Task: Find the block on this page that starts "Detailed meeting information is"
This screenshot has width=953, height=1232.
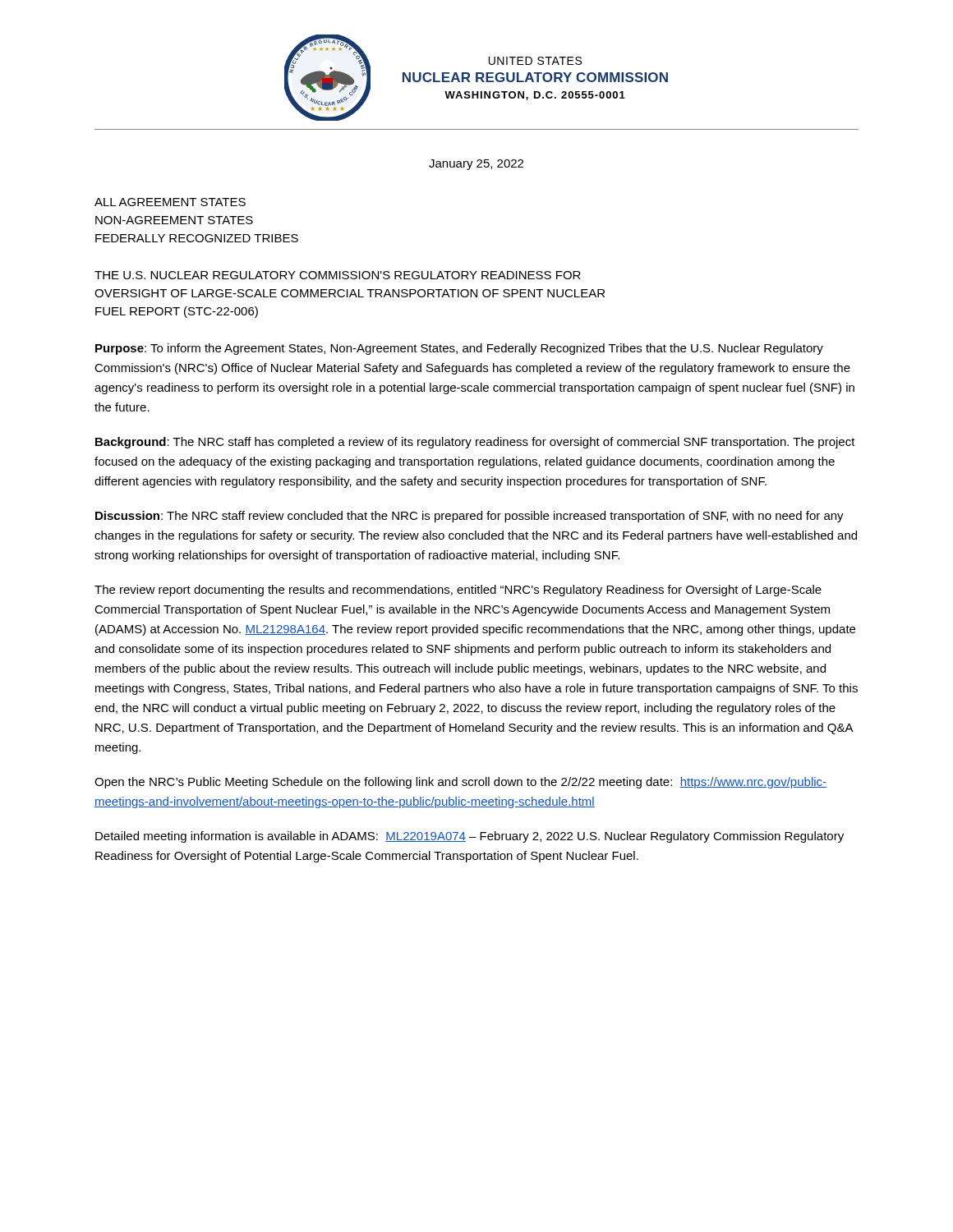Action: [469, 845]
